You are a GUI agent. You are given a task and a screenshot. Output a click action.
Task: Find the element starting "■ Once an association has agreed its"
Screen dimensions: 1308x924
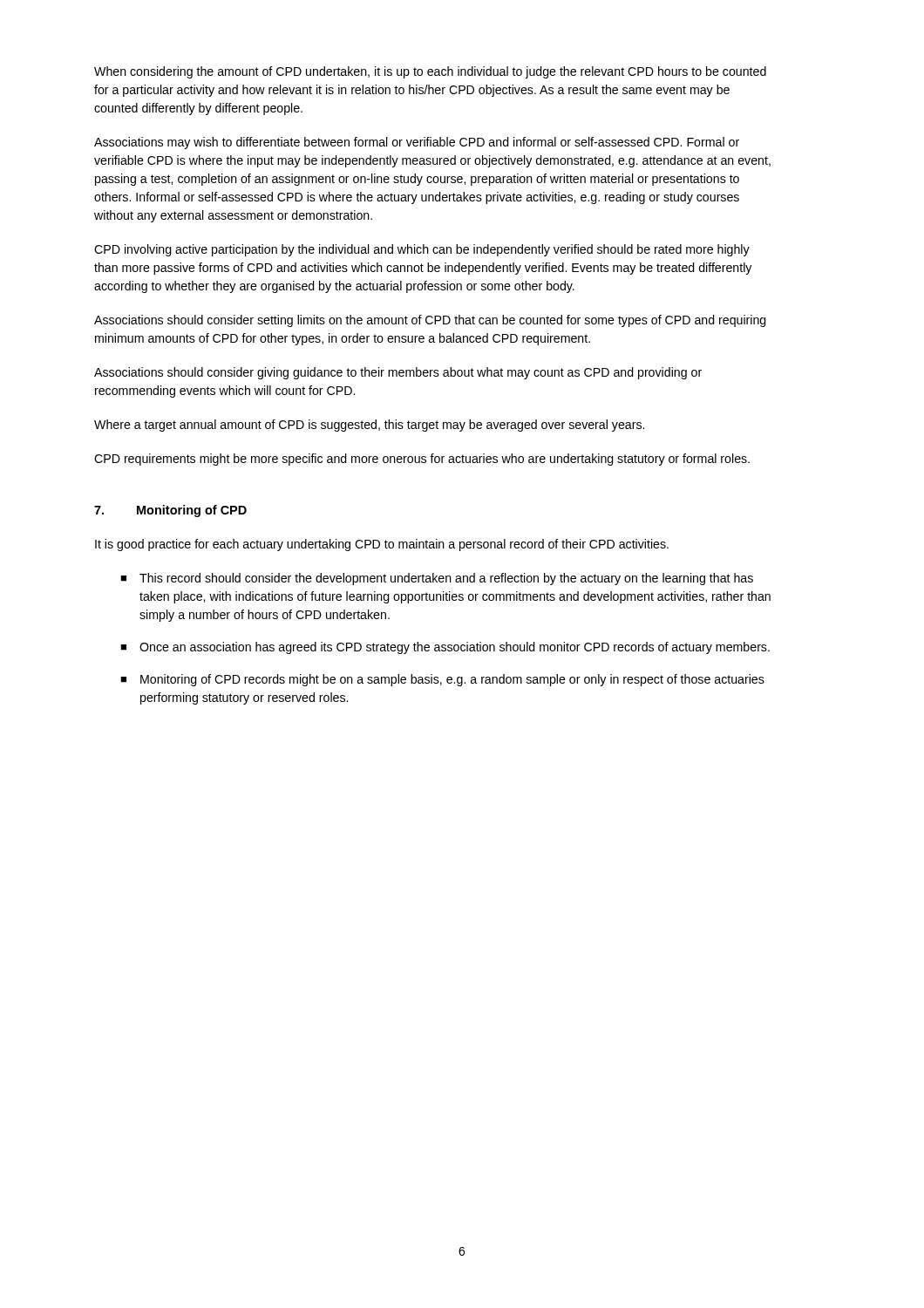click(447, 648)
